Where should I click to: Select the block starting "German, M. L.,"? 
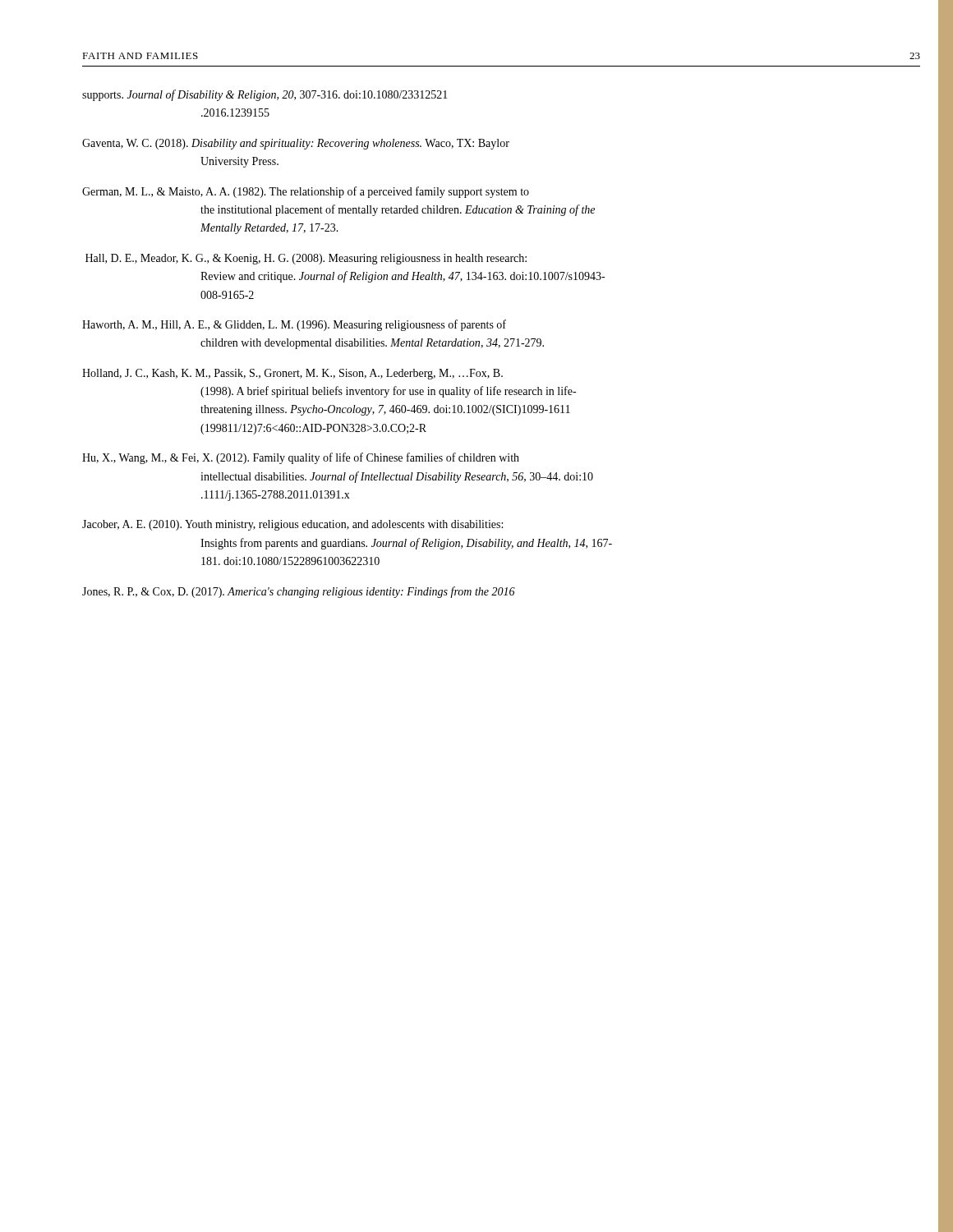pos(501,212)
